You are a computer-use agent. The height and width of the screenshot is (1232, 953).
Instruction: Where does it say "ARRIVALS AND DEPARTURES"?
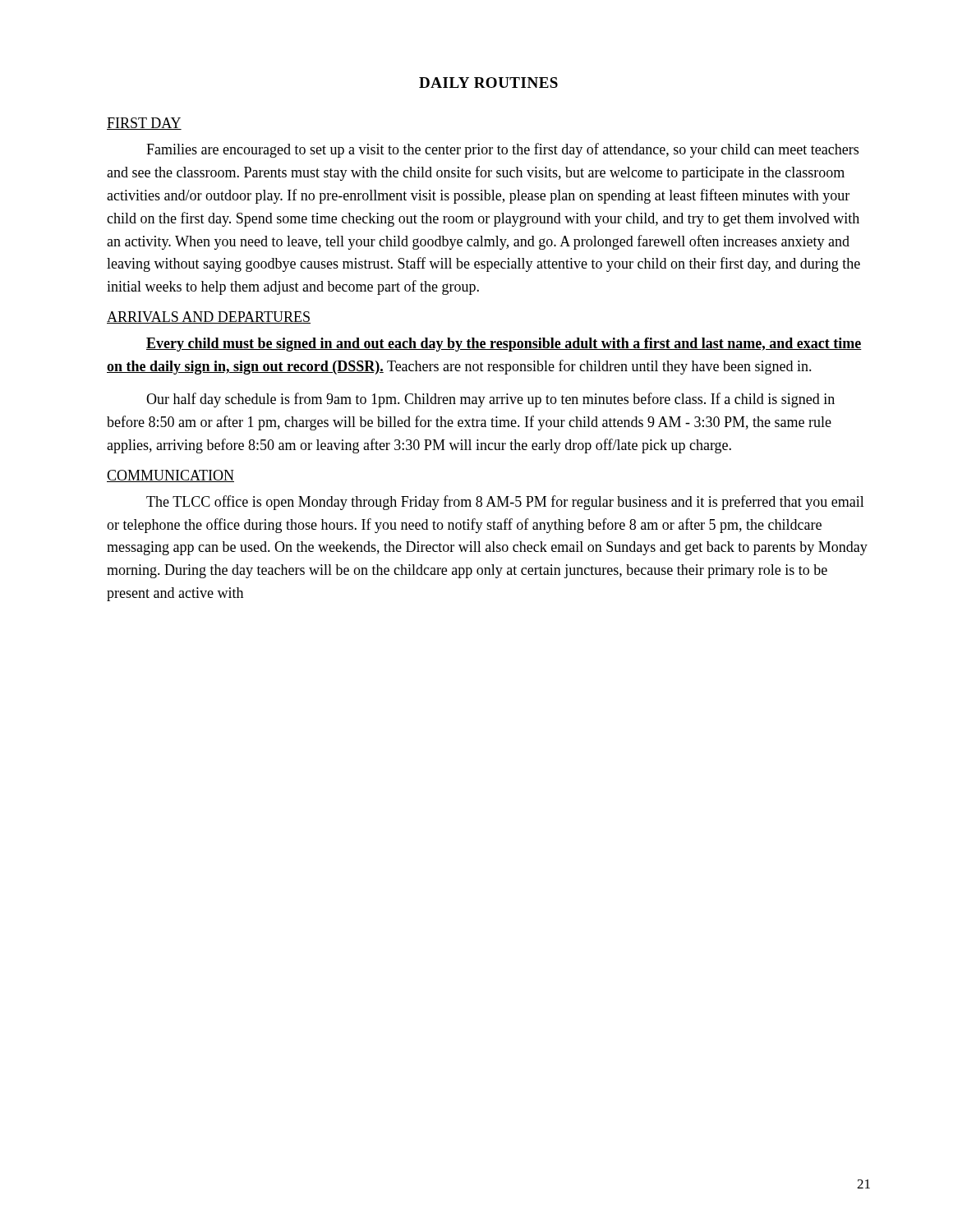pyautogui.click(x=209, y=317)
